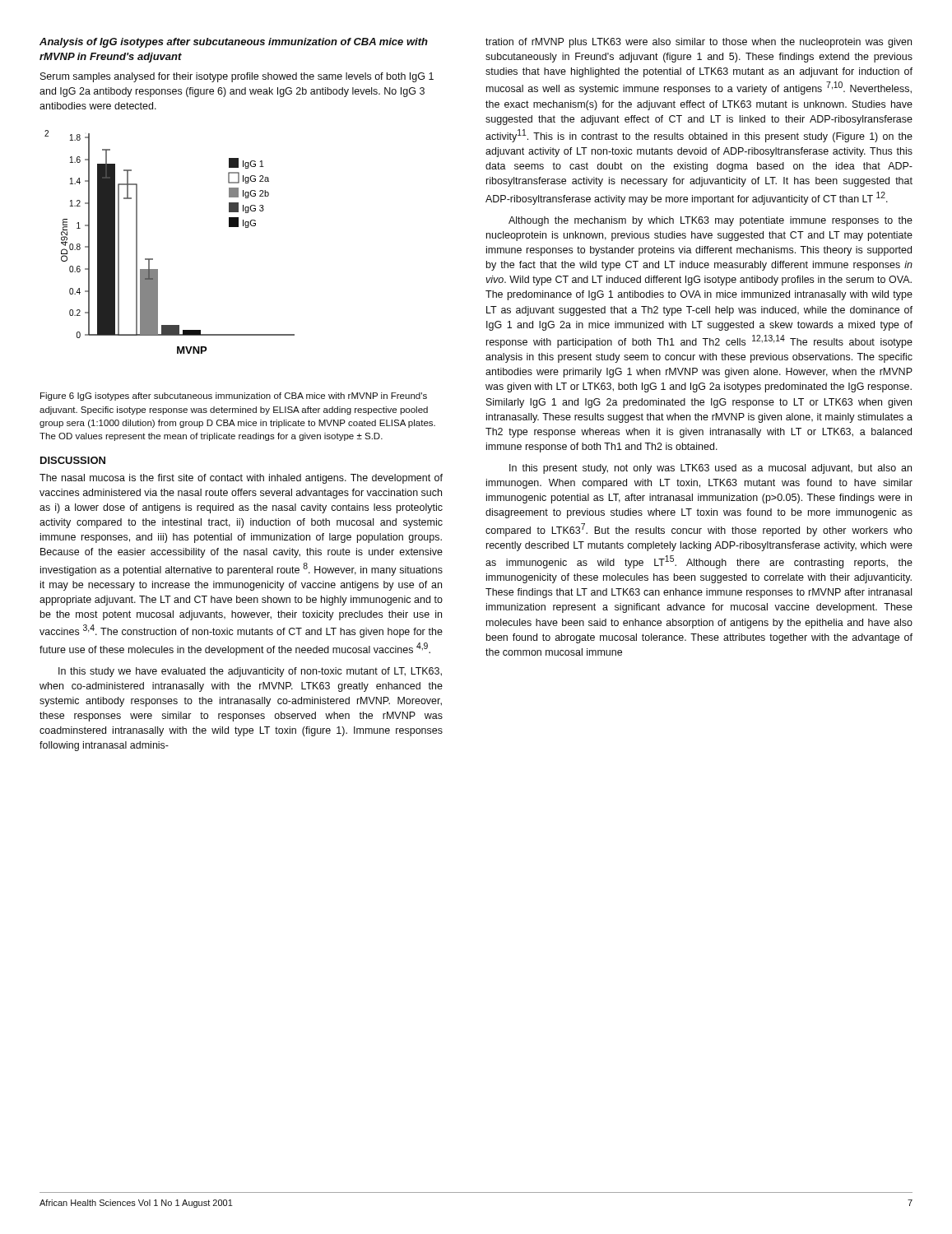
Task: Click on the text block that says "In this study we have"
Action: click(241, 708)
